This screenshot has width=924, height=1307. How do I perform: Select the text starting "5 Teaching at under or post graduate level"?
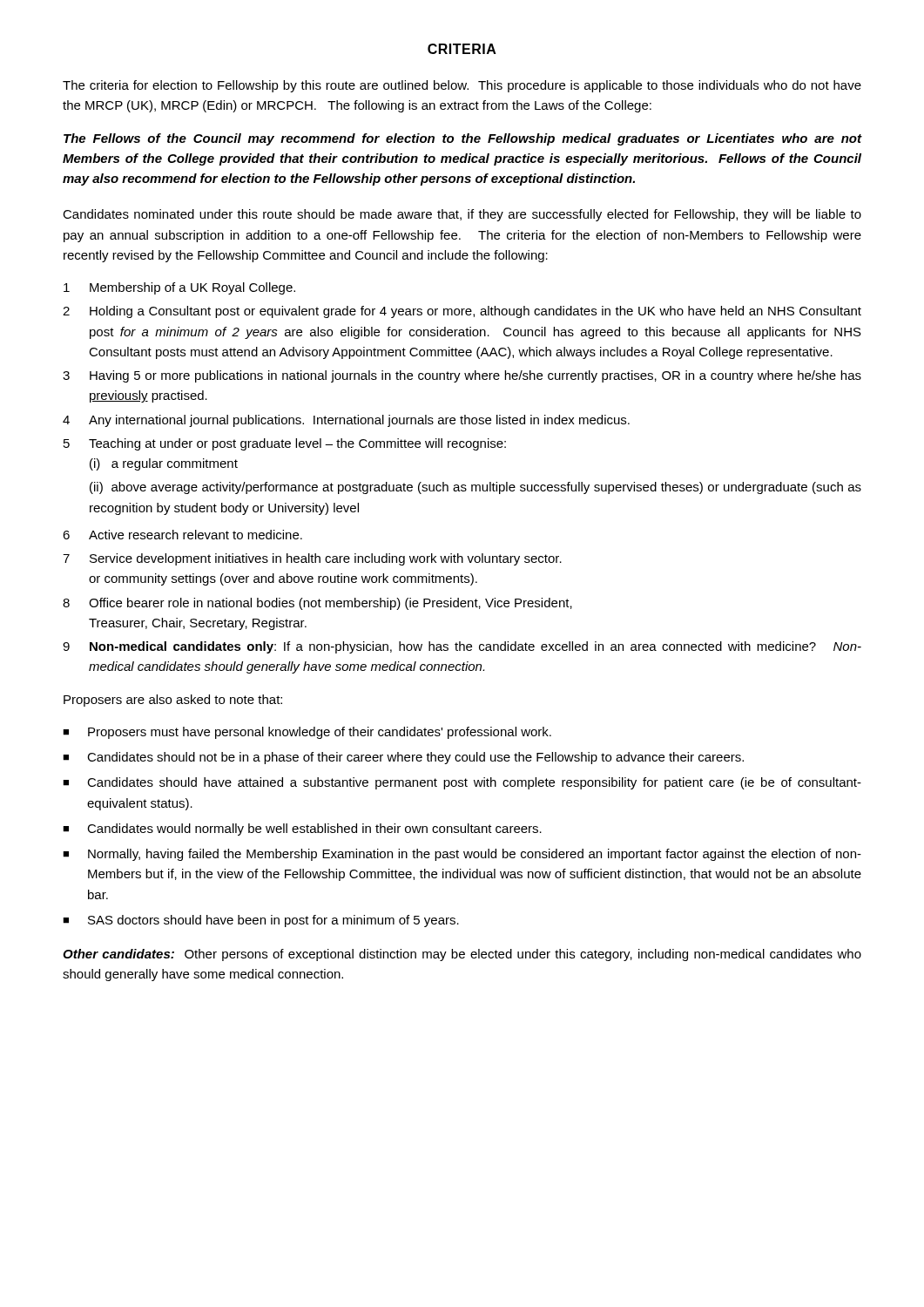click(x=462, y=477)
